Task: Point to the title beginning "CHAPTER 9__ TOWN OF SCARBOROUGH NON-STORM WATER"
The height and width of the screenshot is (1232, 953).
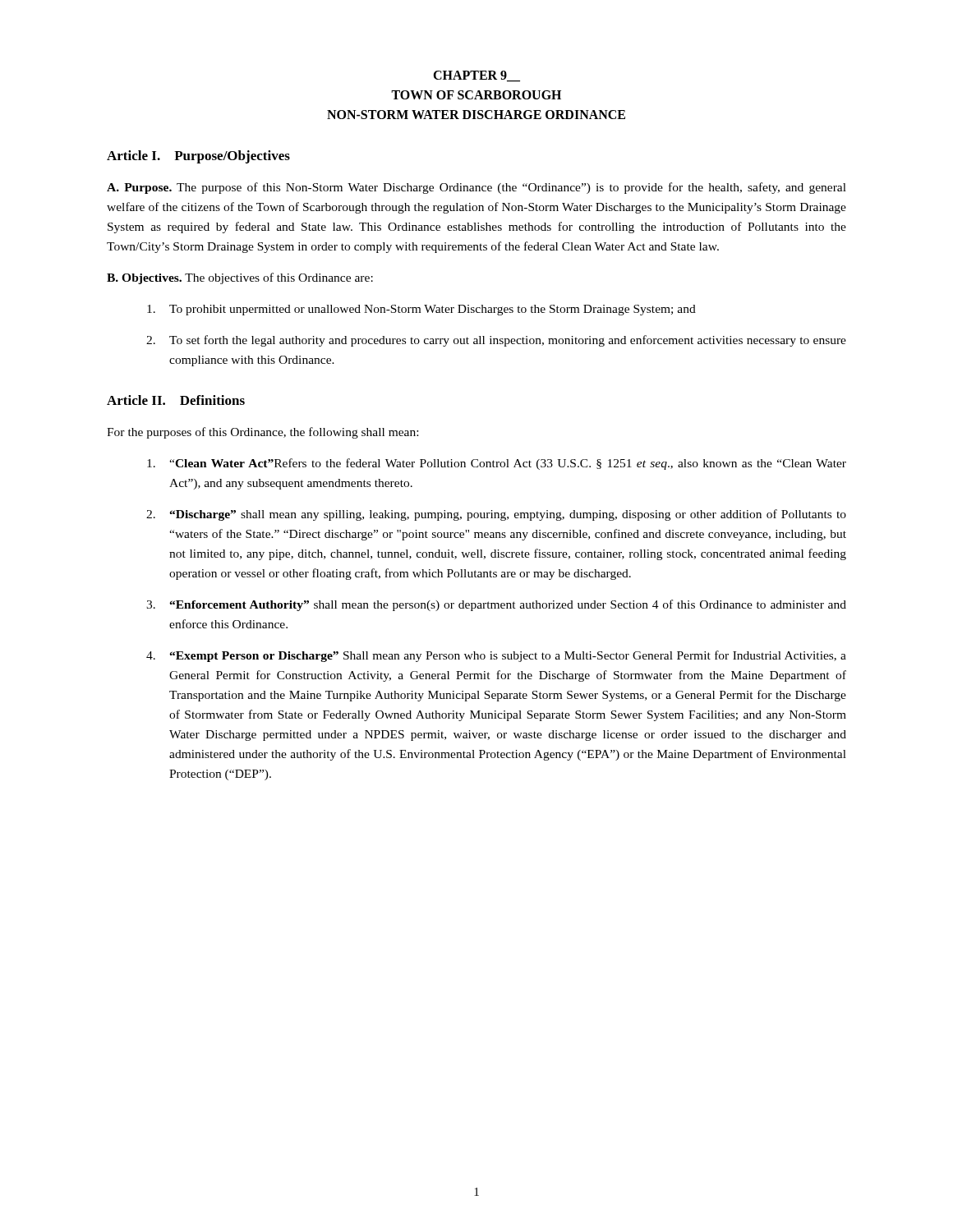Action: (476, 95)
